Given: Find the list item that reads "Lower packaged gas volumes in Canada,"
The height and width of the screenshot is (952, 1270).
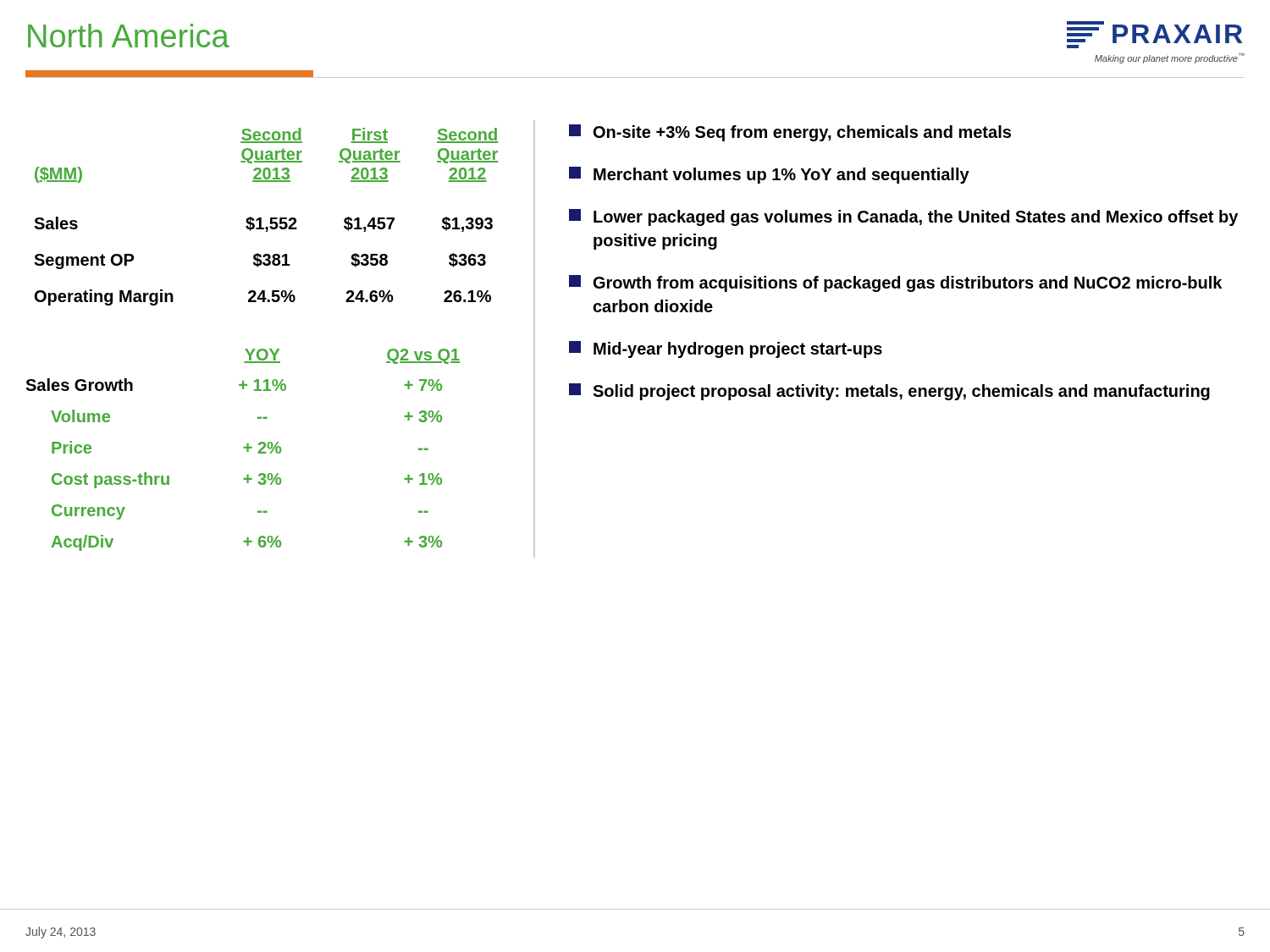Looking at the screenshot, I should (907, 228).
